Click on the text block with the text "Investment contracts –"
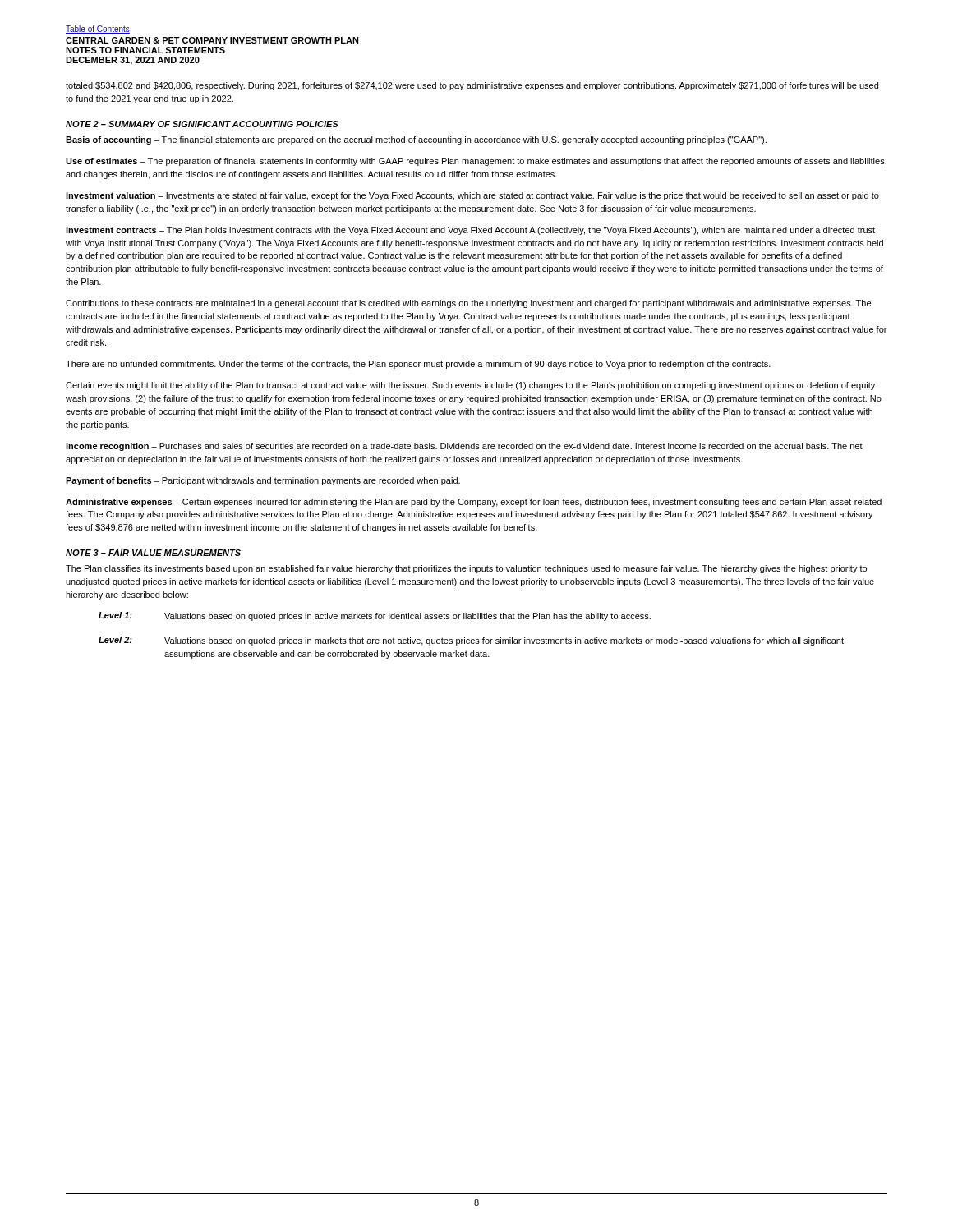Screen dimensions: 1232x953 pos(475,256)
